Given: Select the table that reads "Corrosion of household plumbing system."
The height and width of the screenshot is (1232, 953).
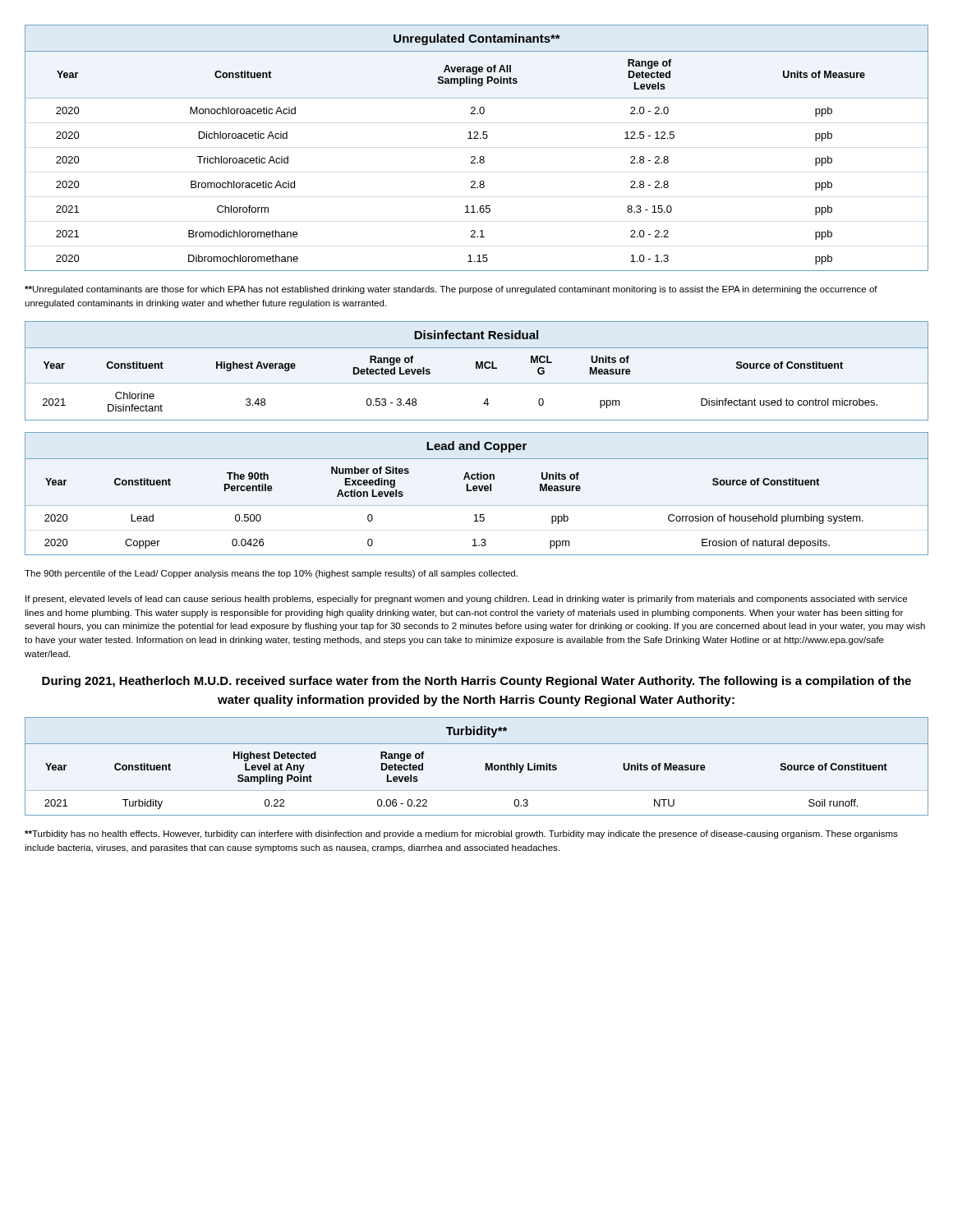Looking at the screenshot, I should tap(476, 494).
